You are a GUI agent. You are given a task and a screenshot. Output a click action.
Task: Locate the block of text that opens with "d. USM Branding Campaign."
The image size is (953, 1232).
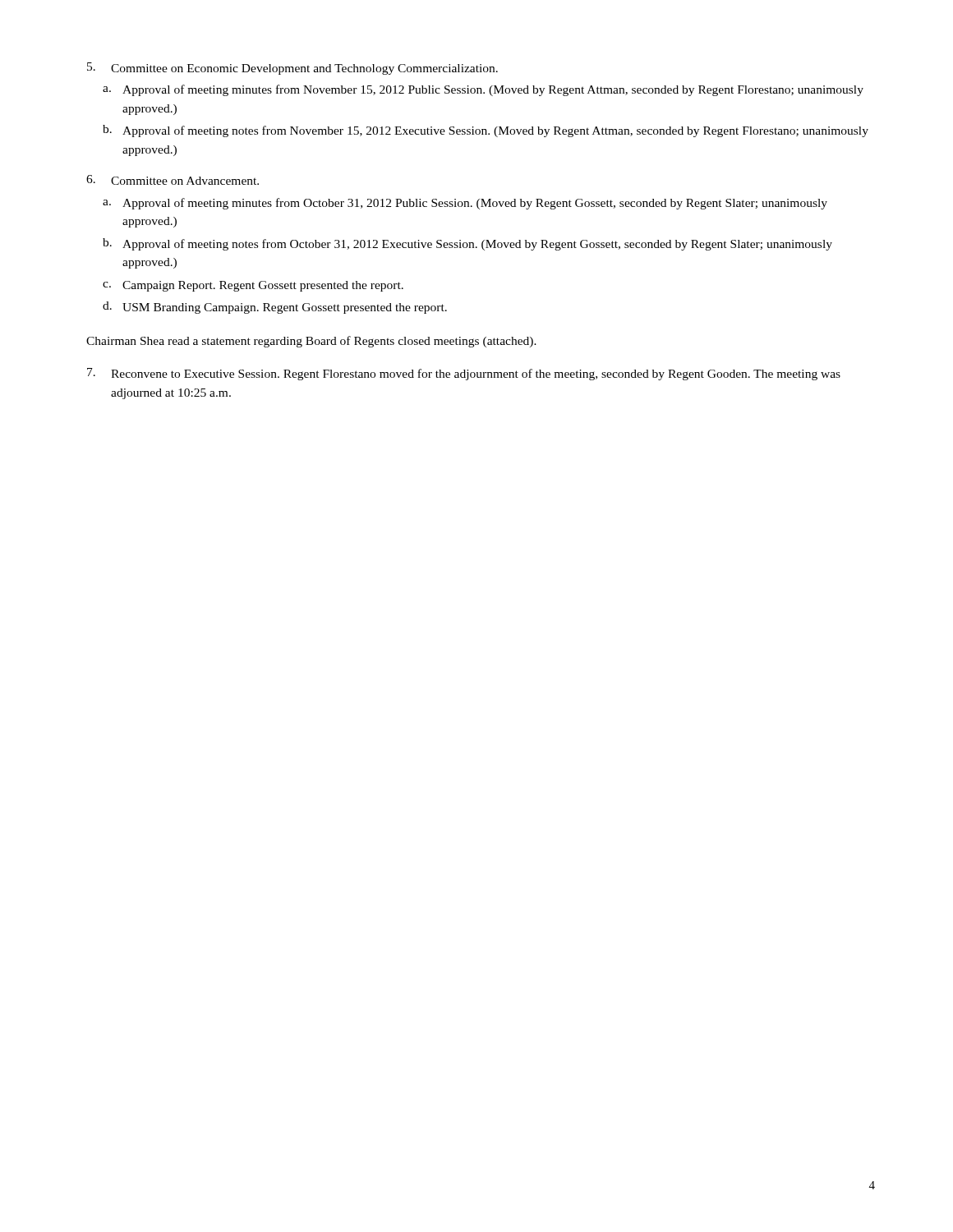275,308
